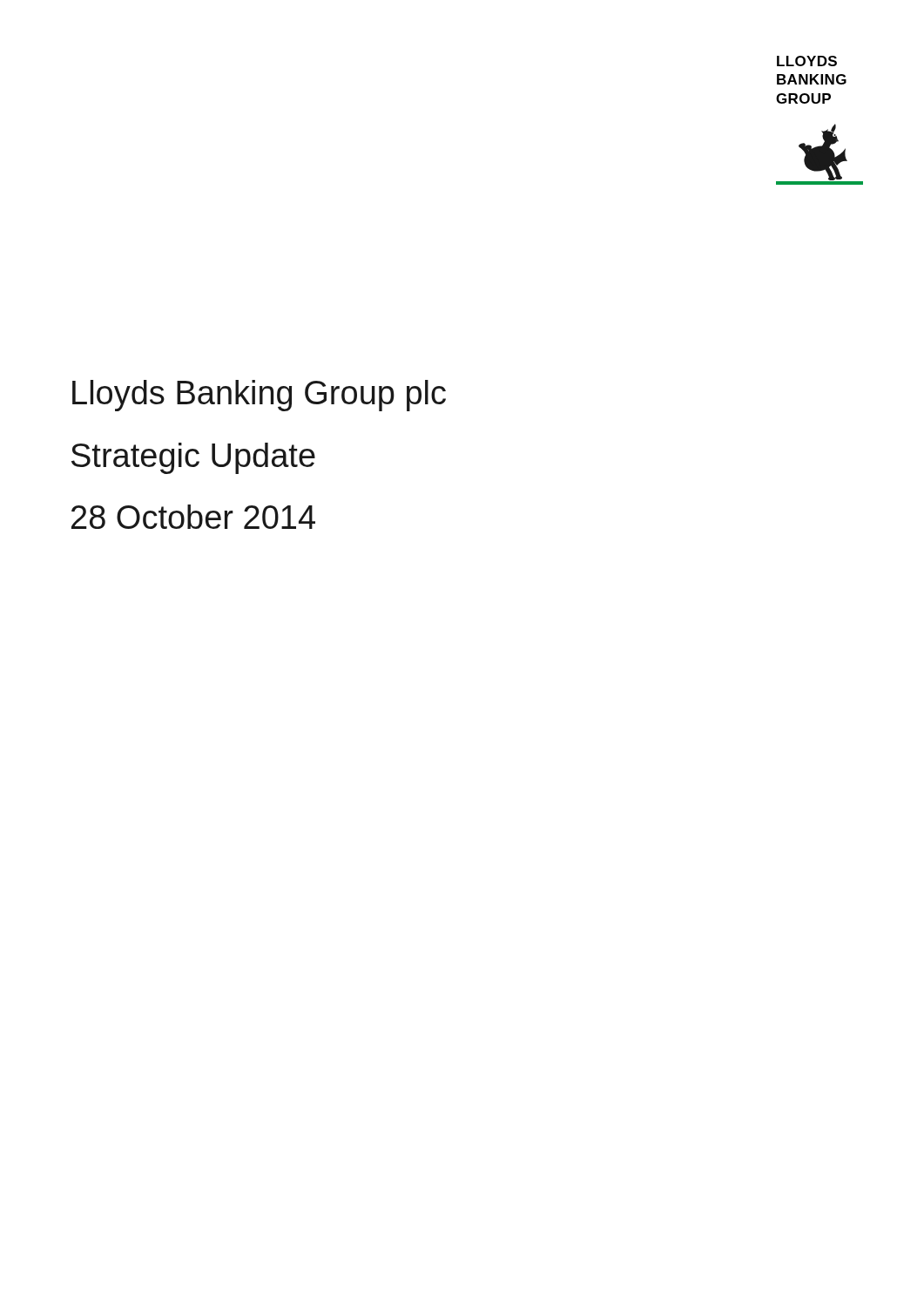Locate the element starting "Lloyds Banking Group"

258,393
